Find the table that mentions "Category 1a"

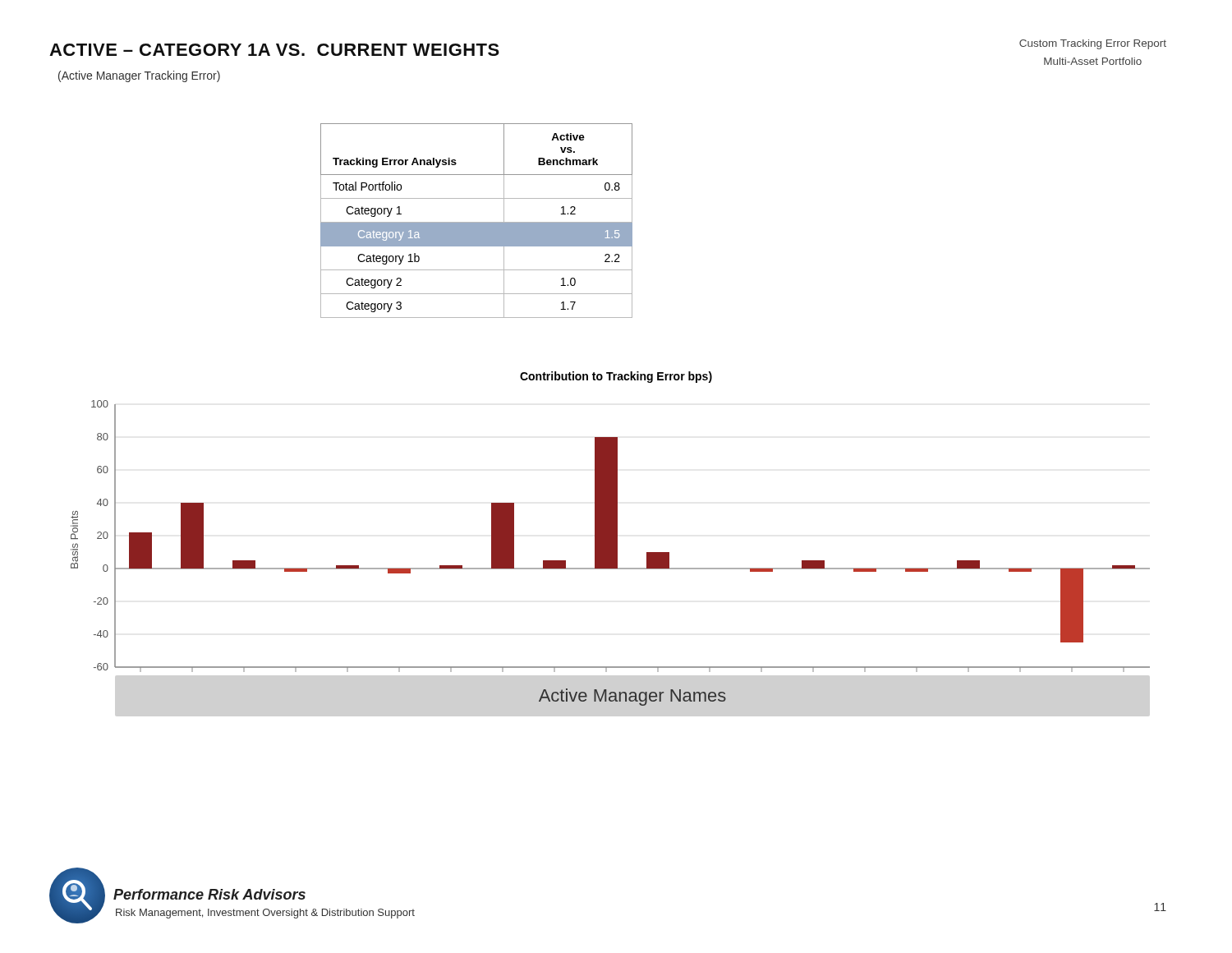(476, 221)
